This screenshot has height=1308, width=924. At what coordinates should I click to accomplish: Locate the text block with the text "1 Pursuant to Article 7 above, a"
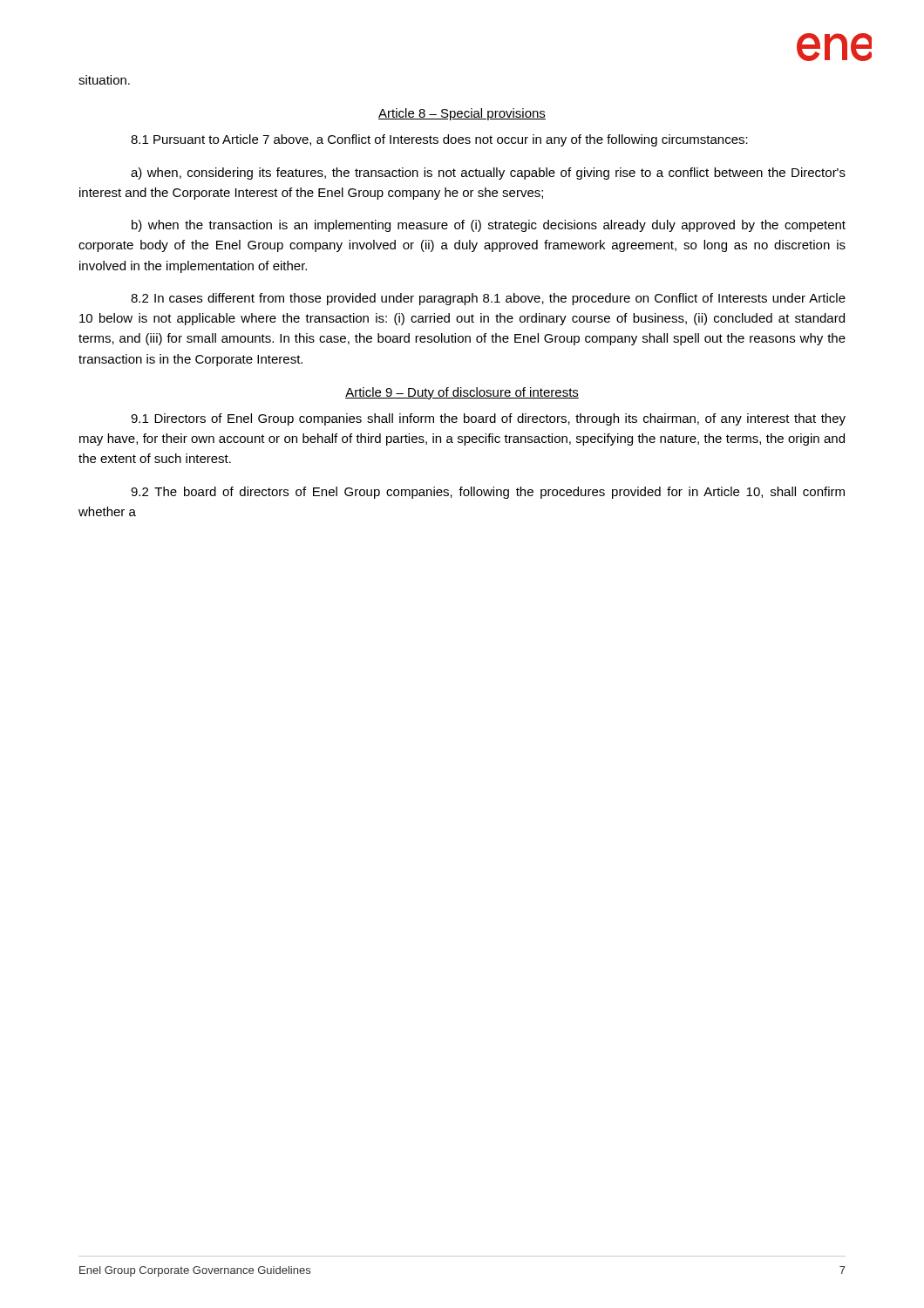tap(440, 139)
